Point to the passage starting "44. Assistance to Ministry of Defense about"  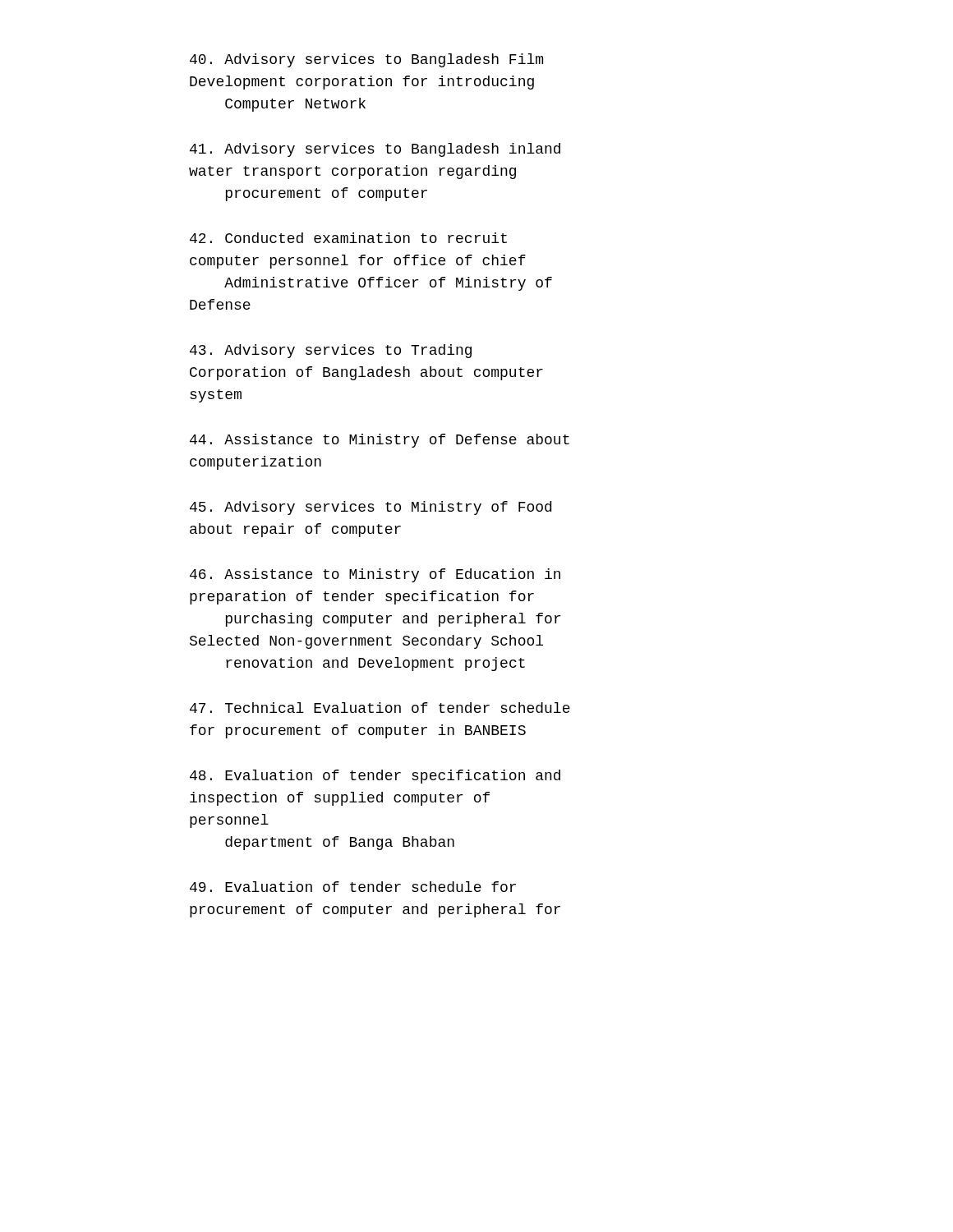pyautogui.click(x=380, y=451)
